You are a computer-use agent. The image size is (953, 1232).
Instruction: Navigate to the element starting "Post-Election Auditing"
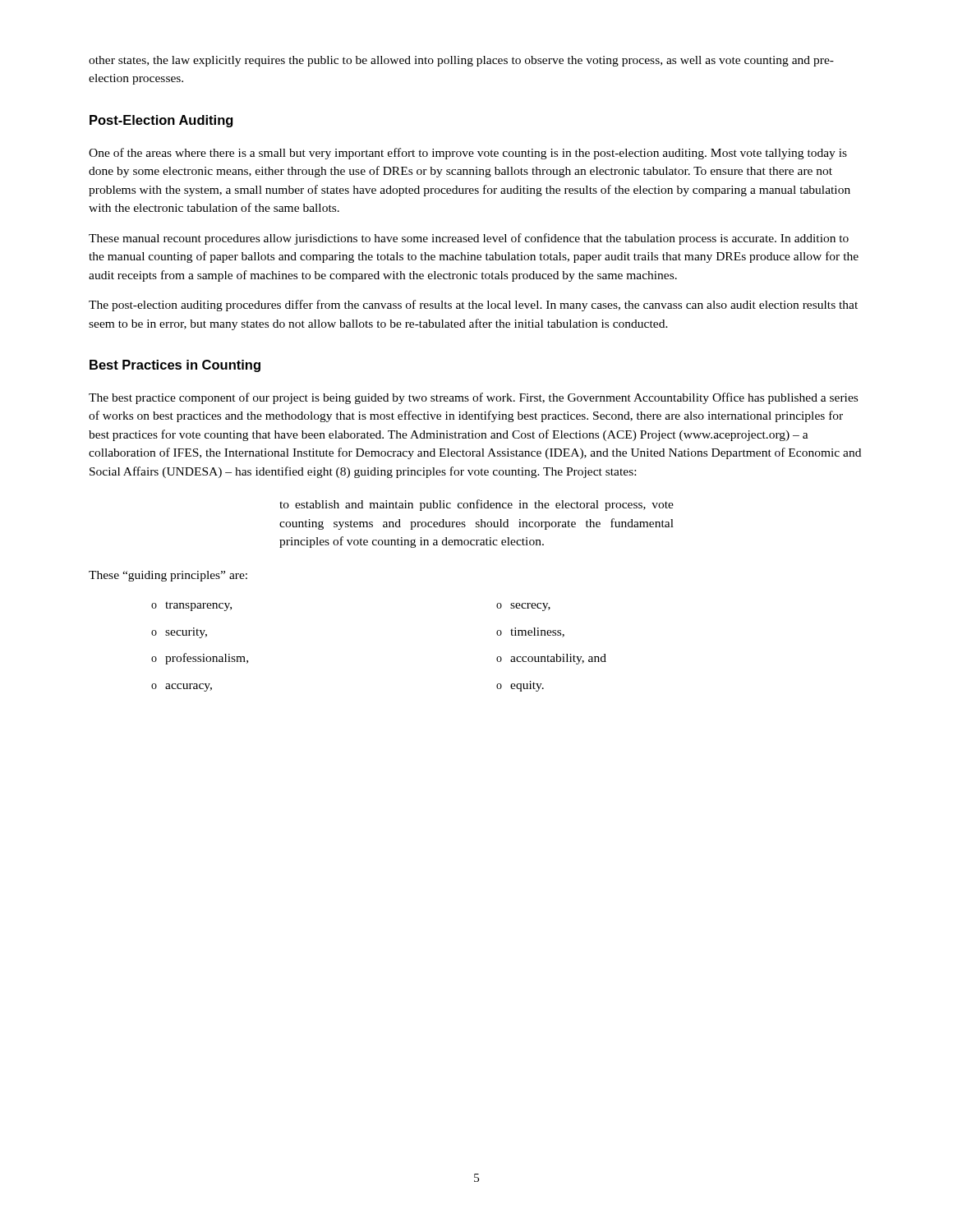(161, 120)
